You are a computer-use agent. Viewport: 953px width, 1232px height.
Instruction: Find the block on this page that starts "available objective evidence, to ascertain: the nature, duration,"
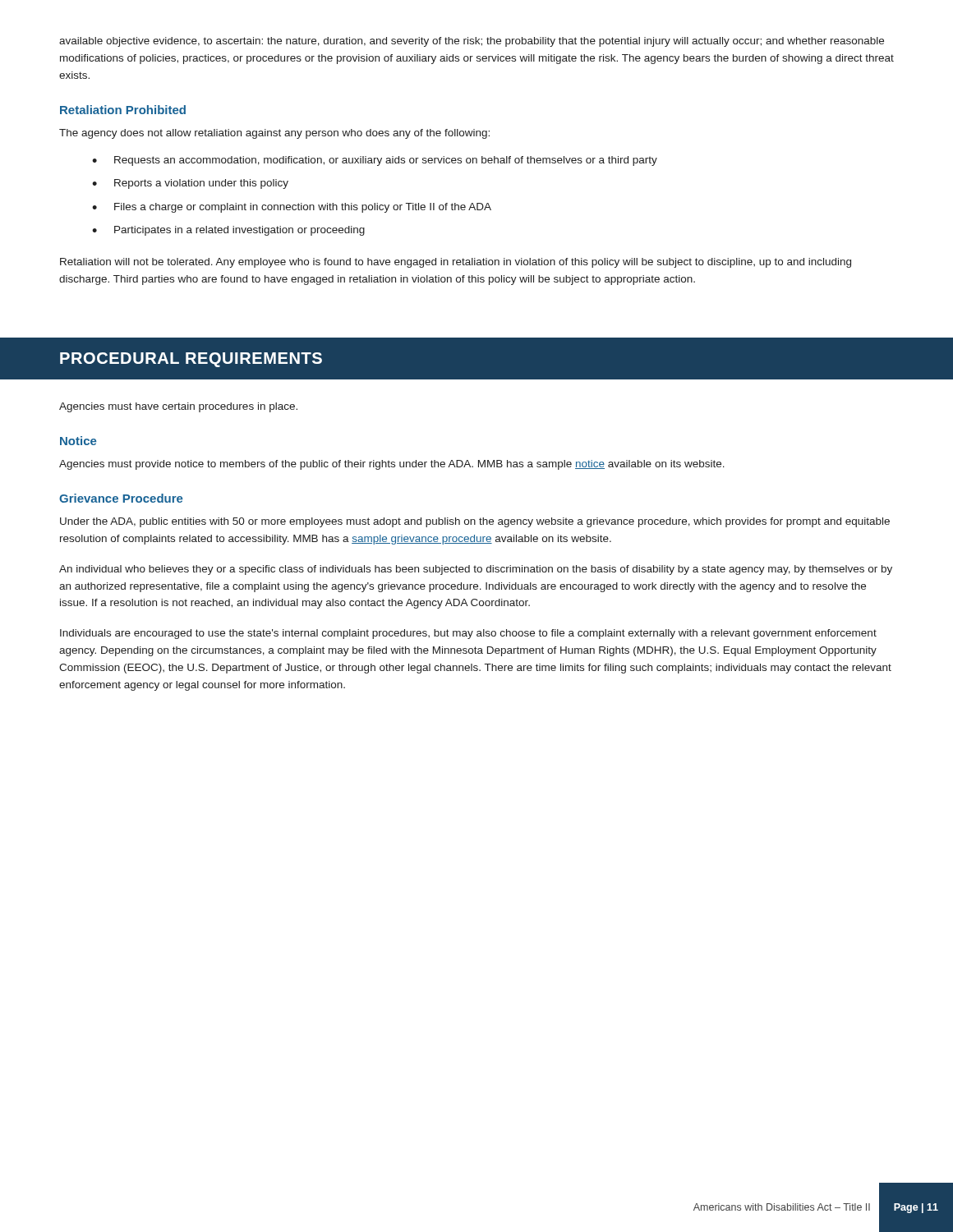tap(476, 59)
